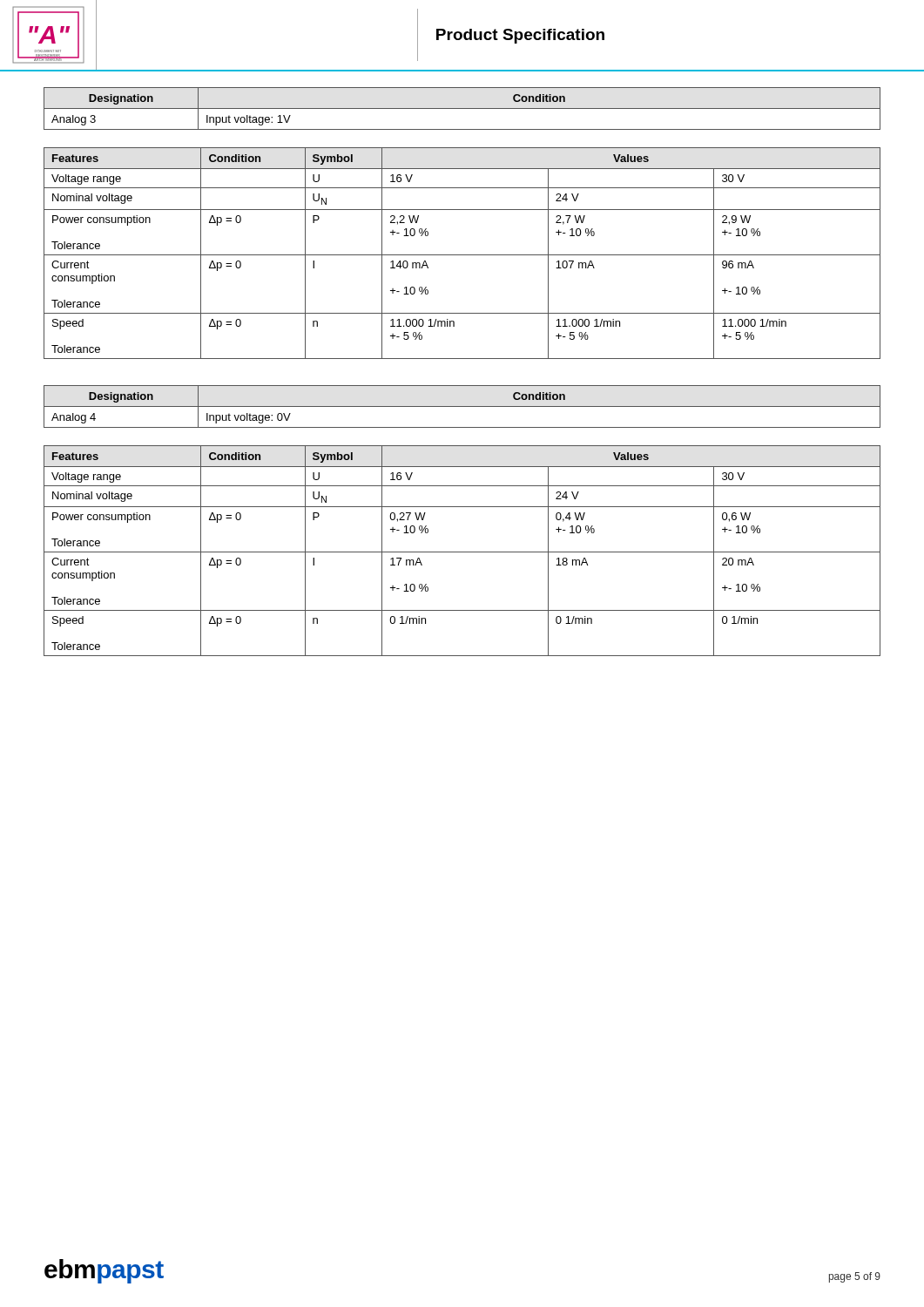Locate the table with the text "Analog 3"

pyautogui.click(x=462, y=108)
